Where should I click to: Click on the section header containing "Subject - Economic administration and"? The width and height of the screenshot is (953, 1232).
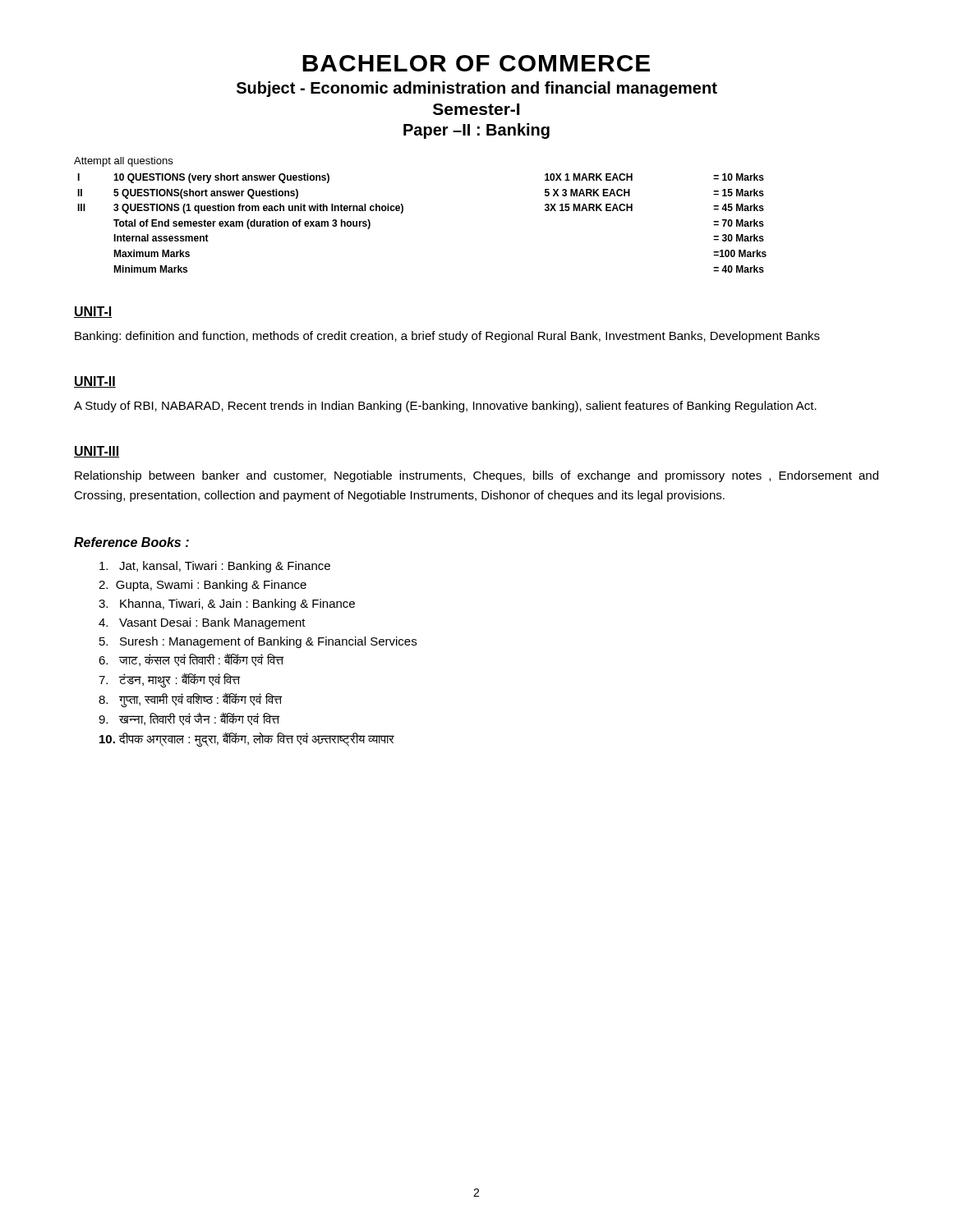476,88
